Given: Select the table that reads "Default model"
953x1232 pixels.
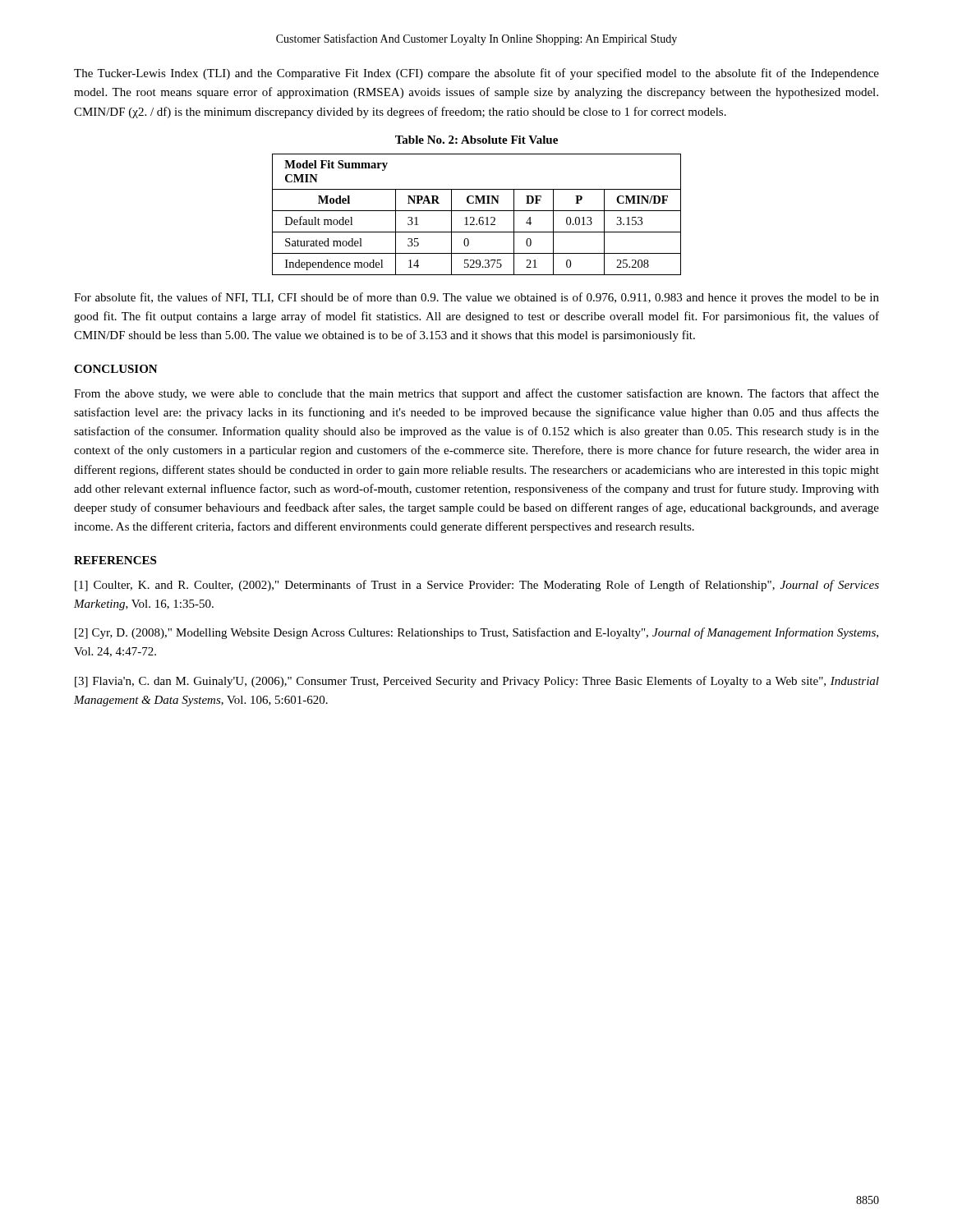Looking at the screenshot, I should click(x=476, y=214).
